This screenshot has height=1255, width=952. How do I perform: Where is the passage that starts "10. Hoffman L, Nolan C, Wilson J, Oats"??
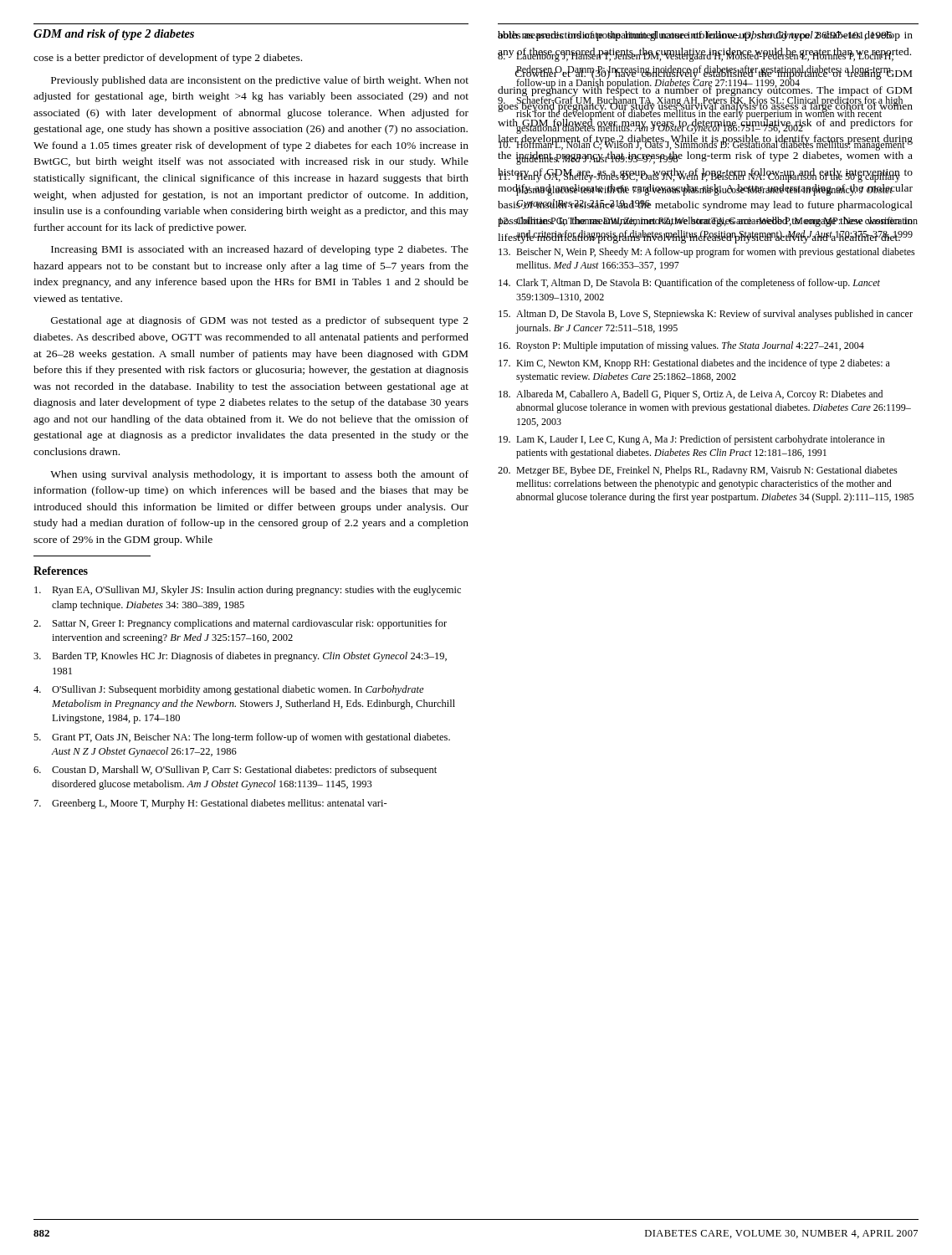tap(708, 152)
